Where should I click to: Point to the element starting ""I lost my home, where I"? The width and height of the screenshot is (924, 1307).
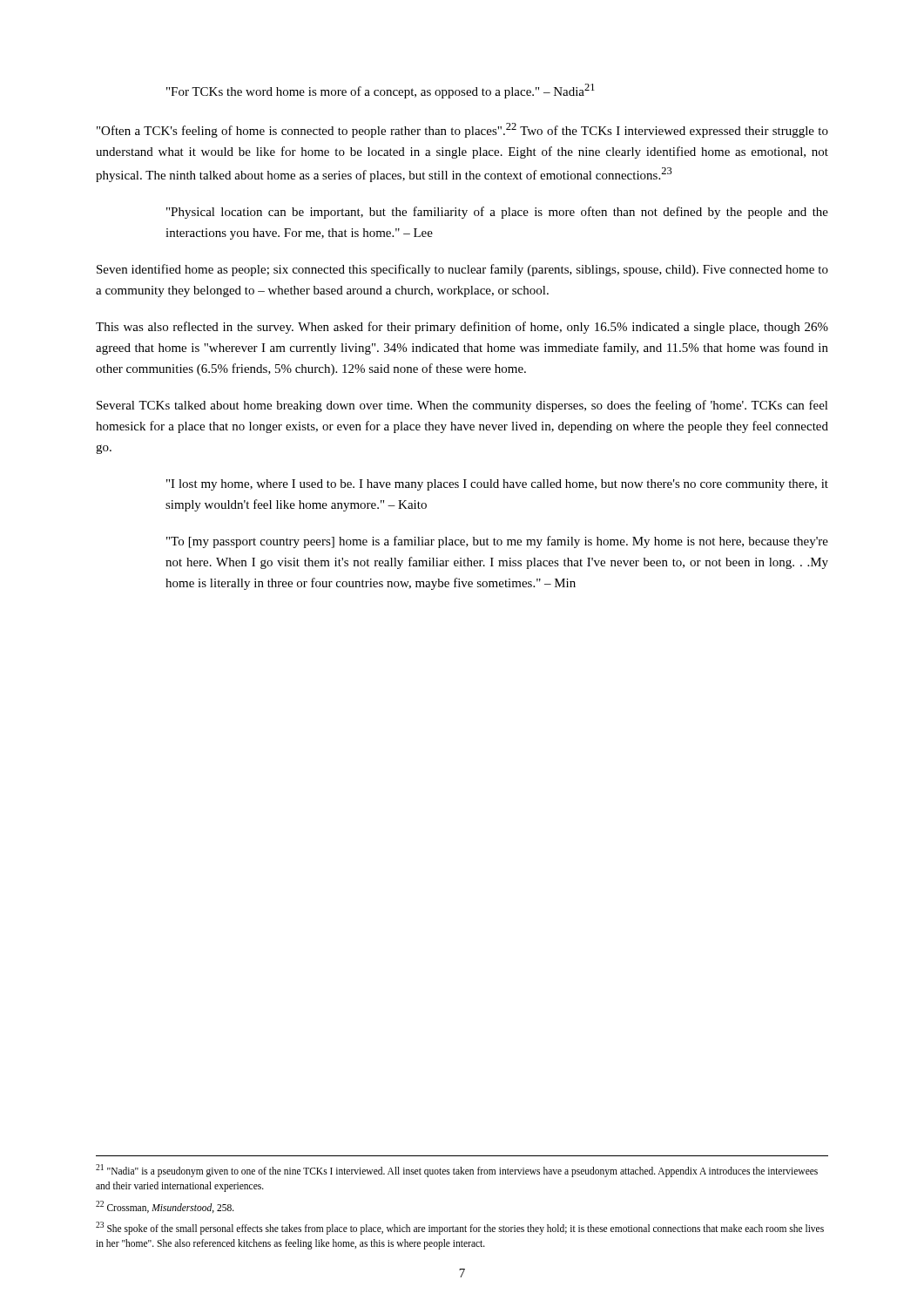[497, 494]
